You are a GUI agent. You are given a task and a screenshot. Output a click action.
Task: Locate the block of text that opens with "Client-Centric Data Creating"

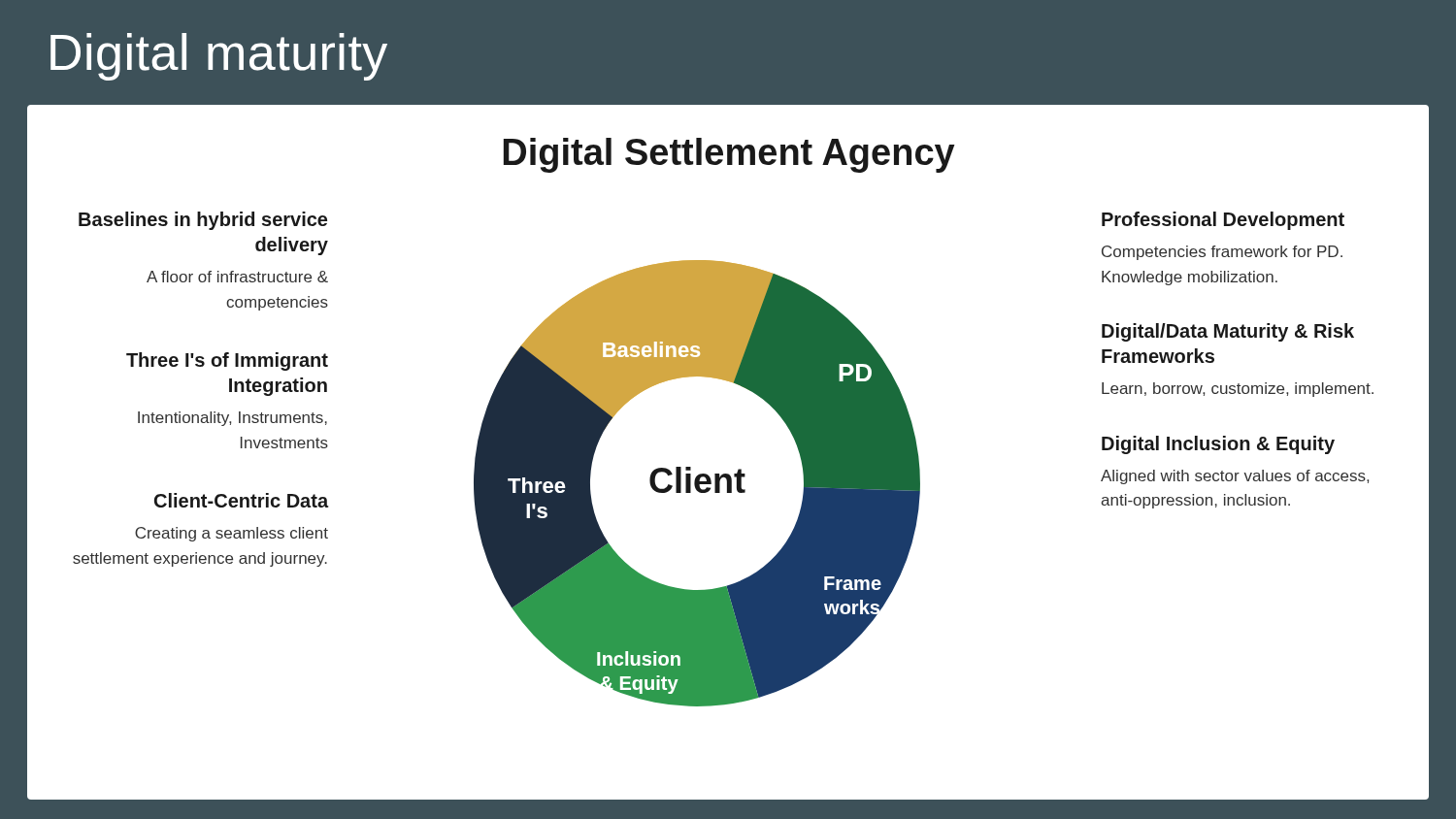point(192,529)
